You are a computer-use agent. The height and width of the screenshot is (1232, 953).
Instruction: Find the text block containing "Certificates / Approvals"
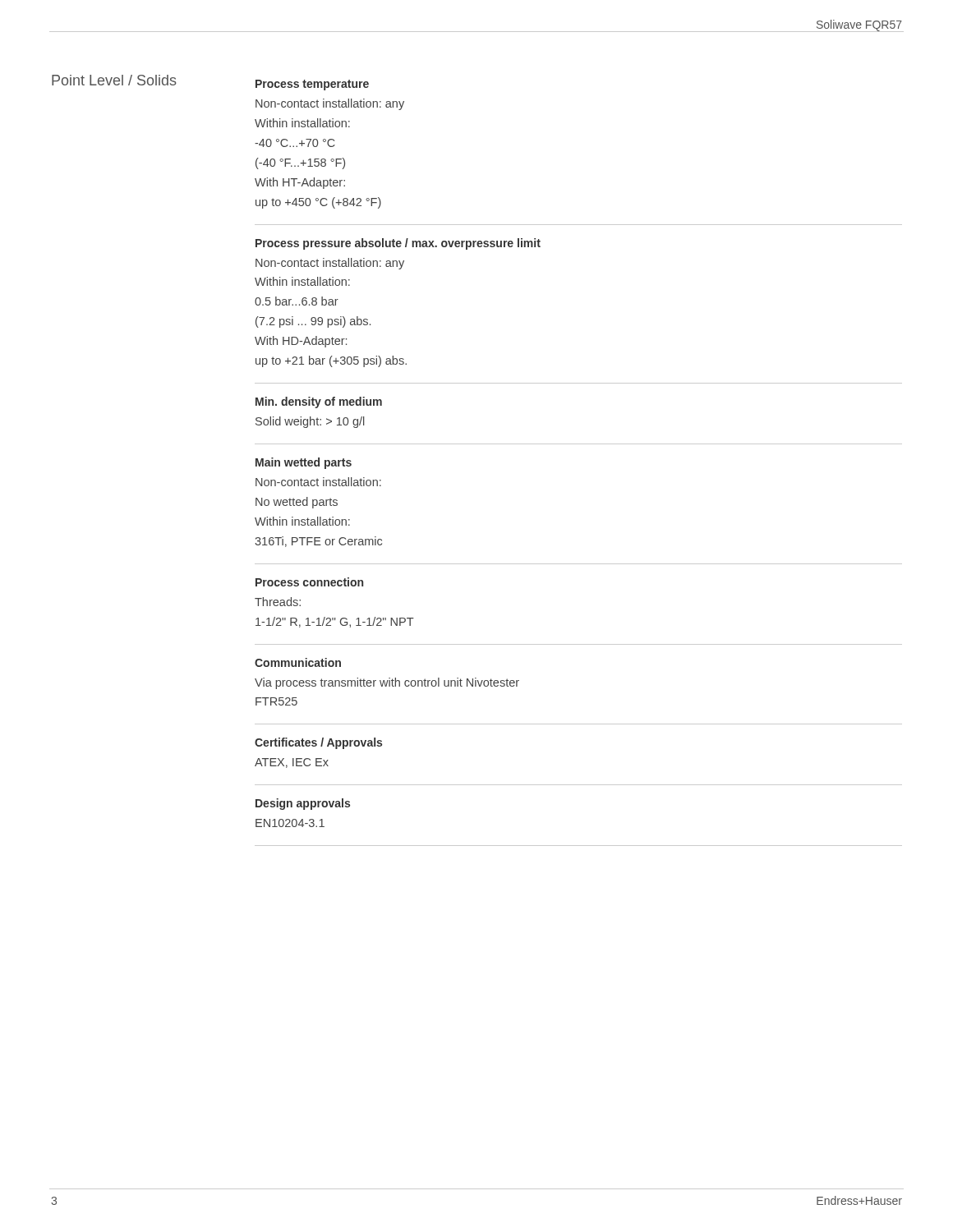(318, 743)
